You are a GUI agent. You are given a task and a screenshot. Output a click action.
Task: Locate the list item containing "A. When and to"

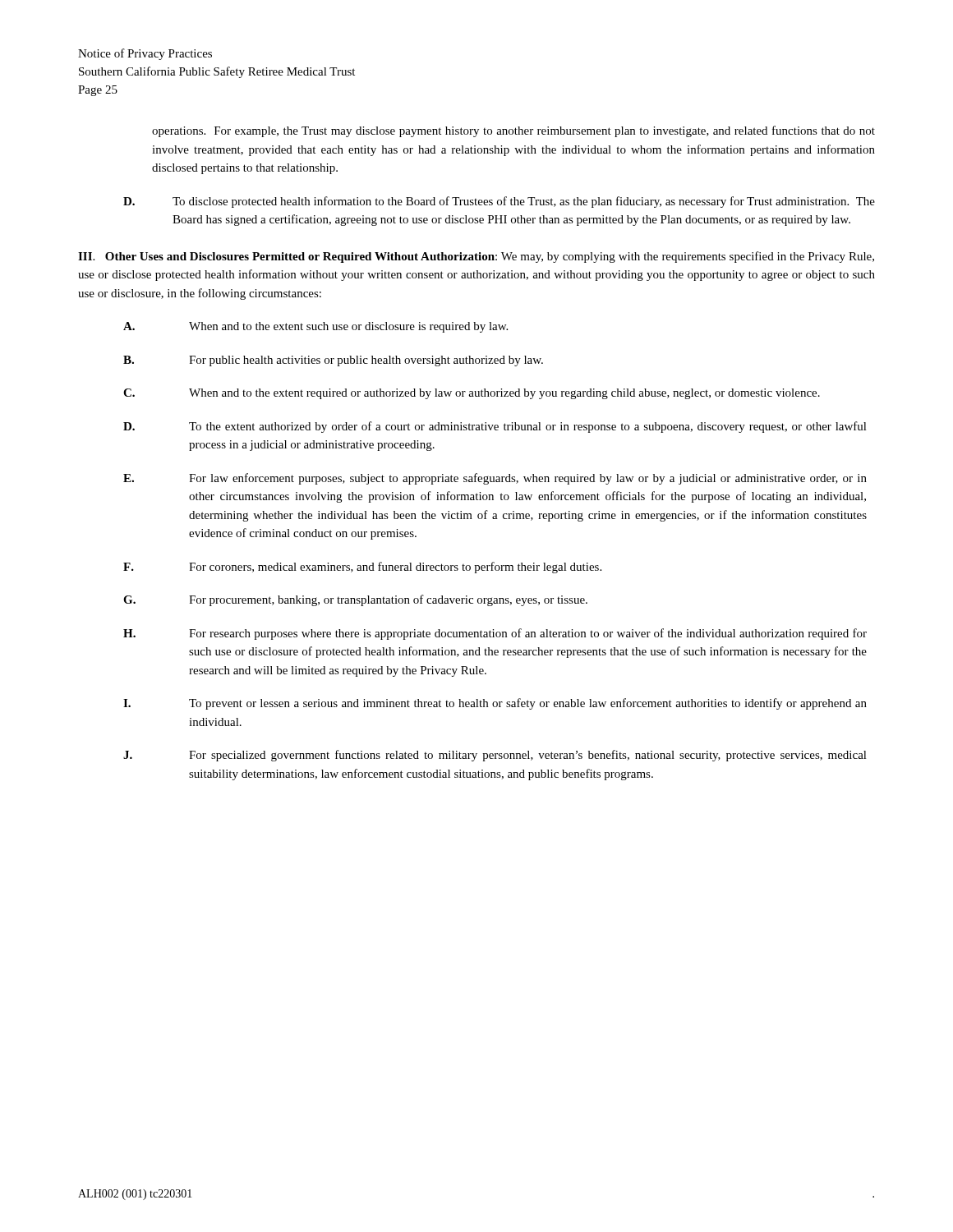point(476,326)
